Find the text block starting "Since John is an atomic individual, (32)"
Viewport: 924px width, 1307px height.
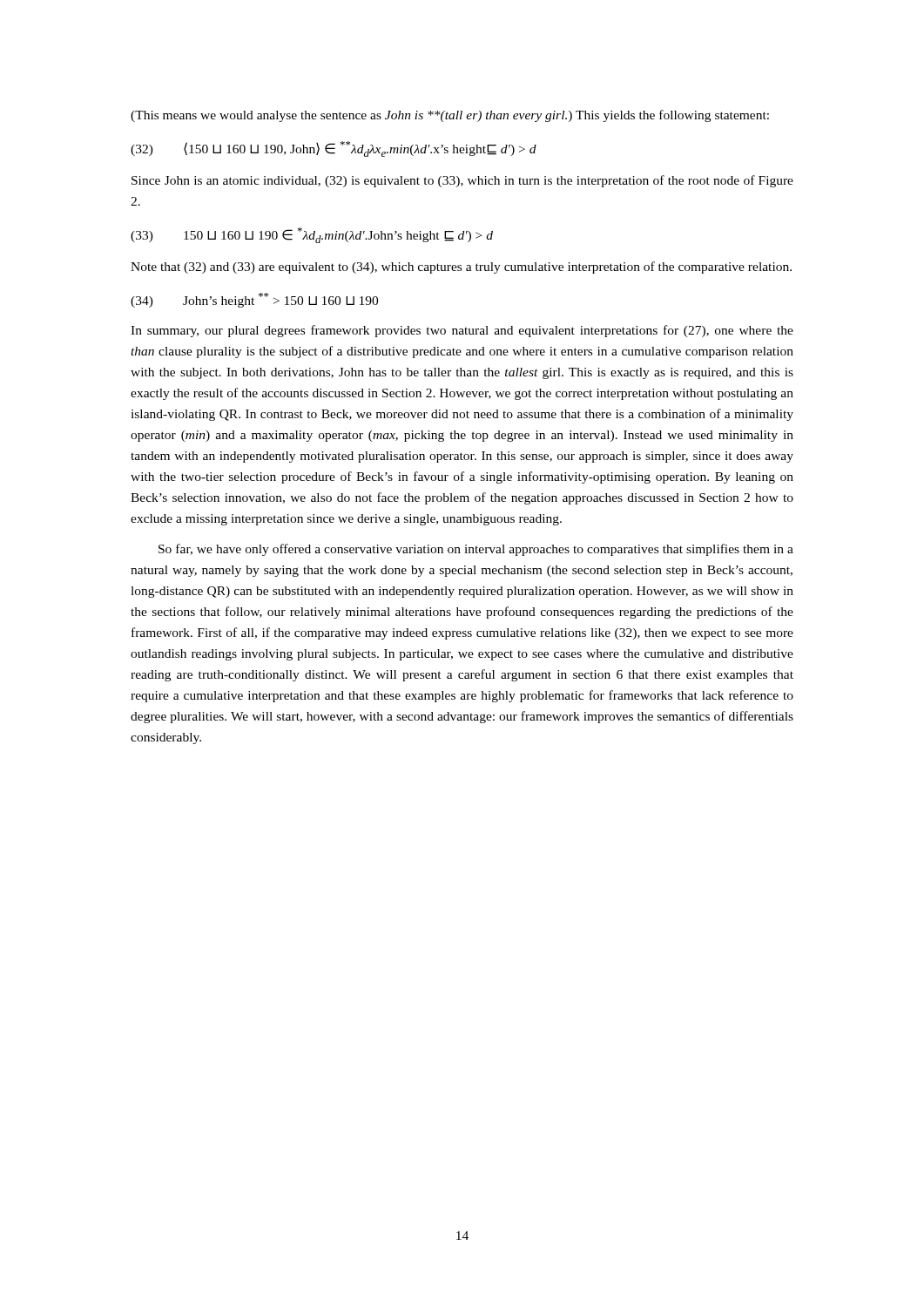pyautogui.click(x=462, y=191)
